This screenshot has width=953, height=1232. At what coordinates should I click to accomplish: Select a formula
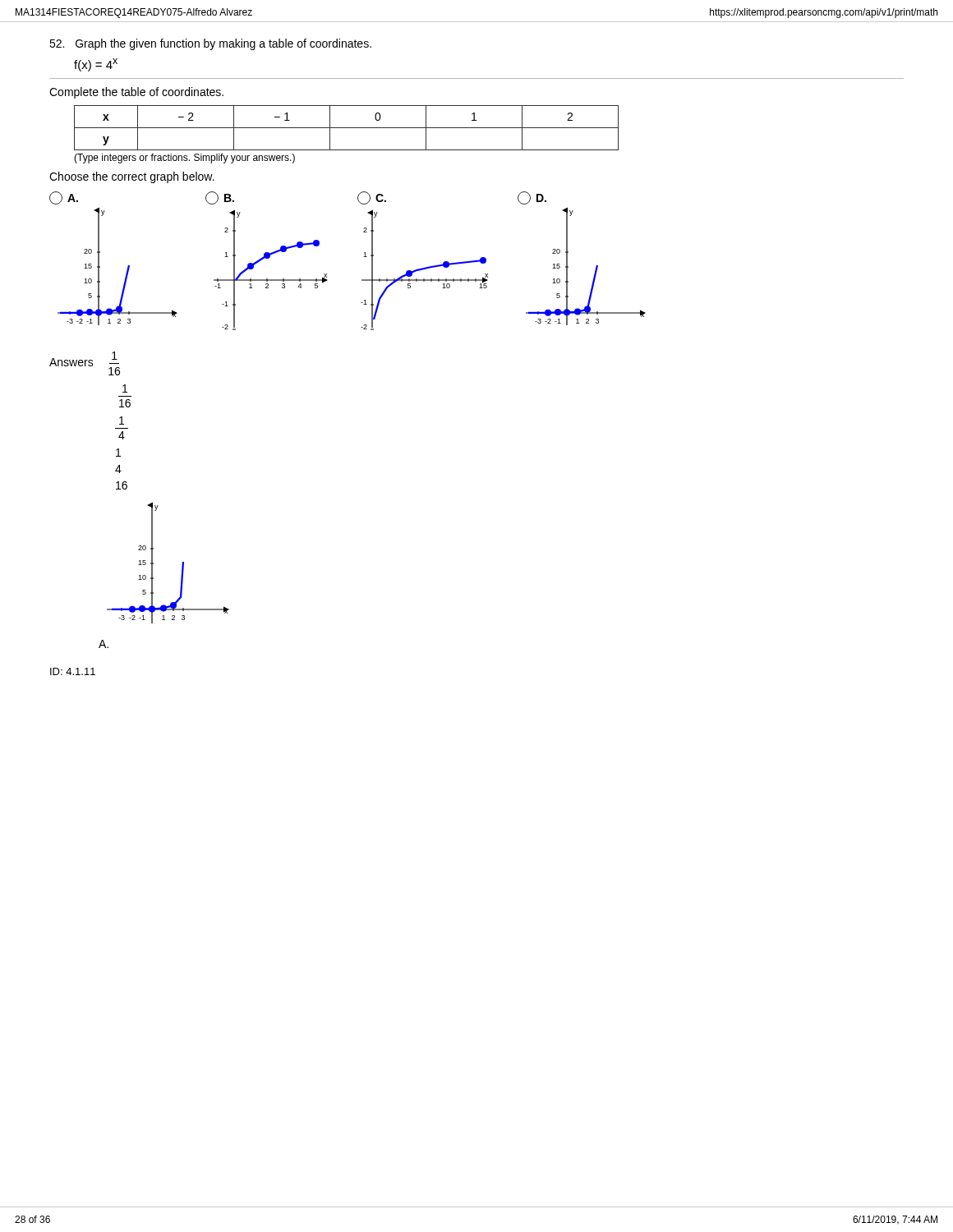tap(96, 63)
